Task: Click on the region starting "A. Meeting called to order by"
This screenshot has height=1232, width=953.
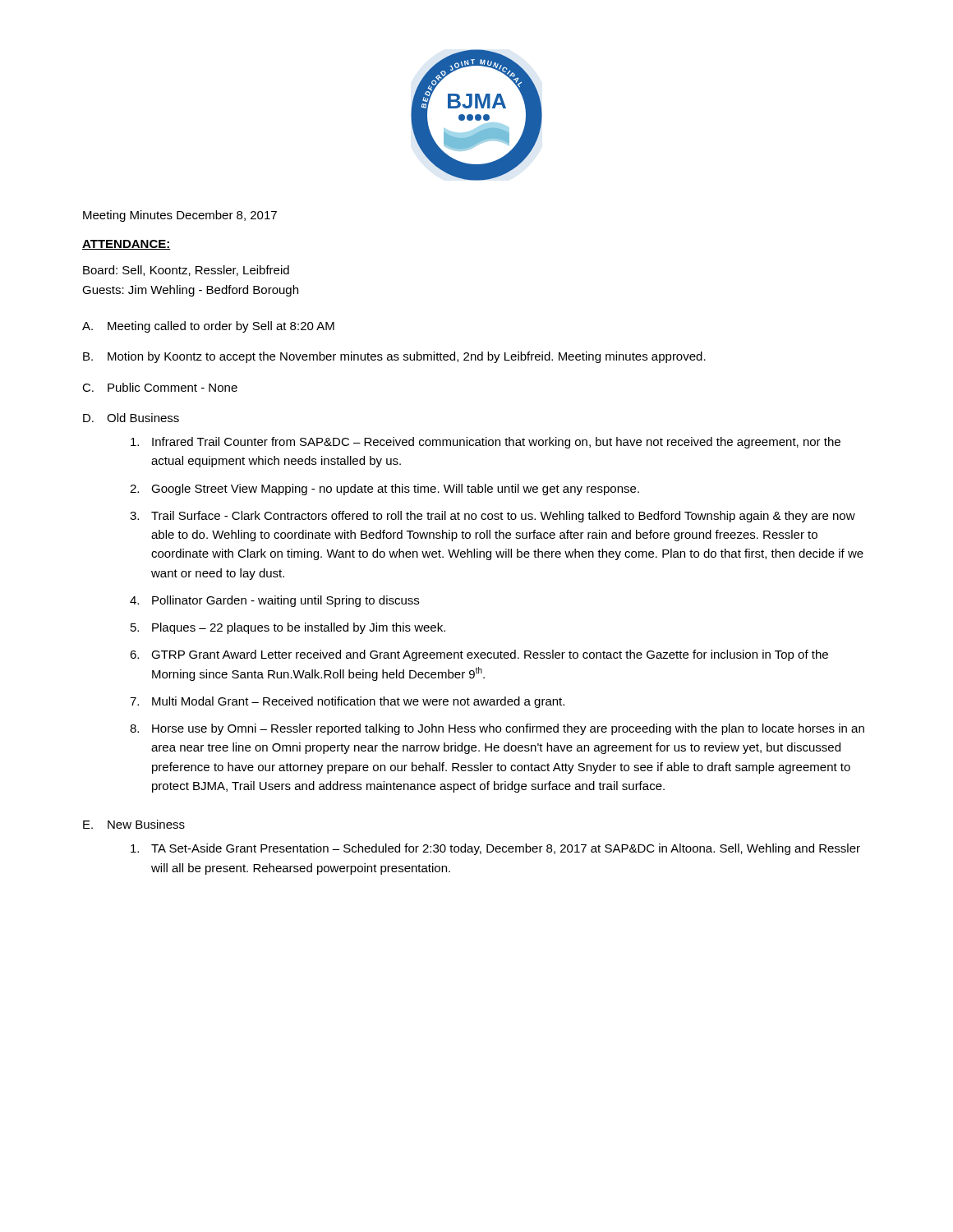Action: tap(208, 327)
